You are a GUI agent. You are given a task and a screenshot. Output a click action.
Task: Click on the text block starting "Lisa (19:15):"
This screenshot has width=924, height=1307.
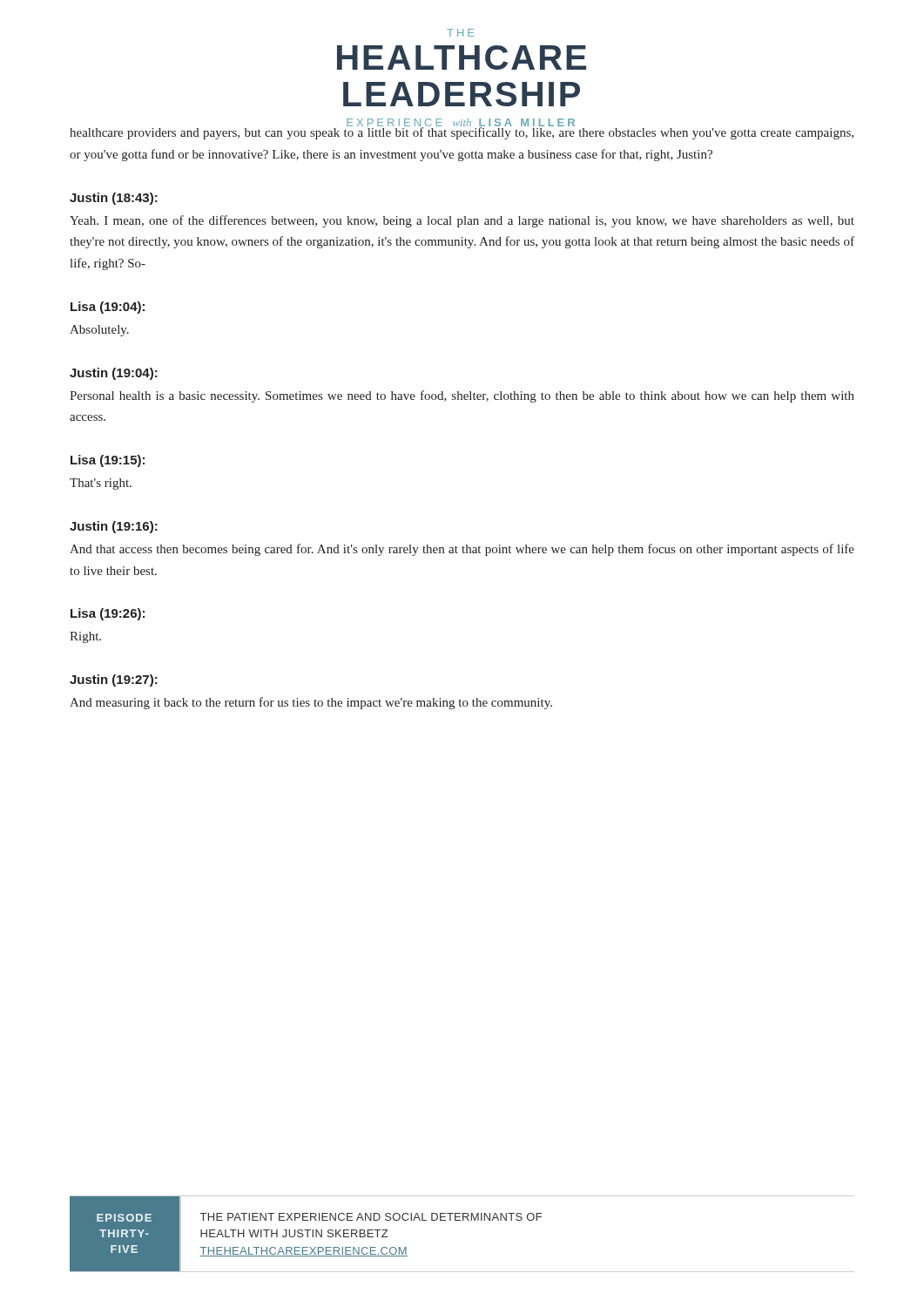(x=108, y=461)
